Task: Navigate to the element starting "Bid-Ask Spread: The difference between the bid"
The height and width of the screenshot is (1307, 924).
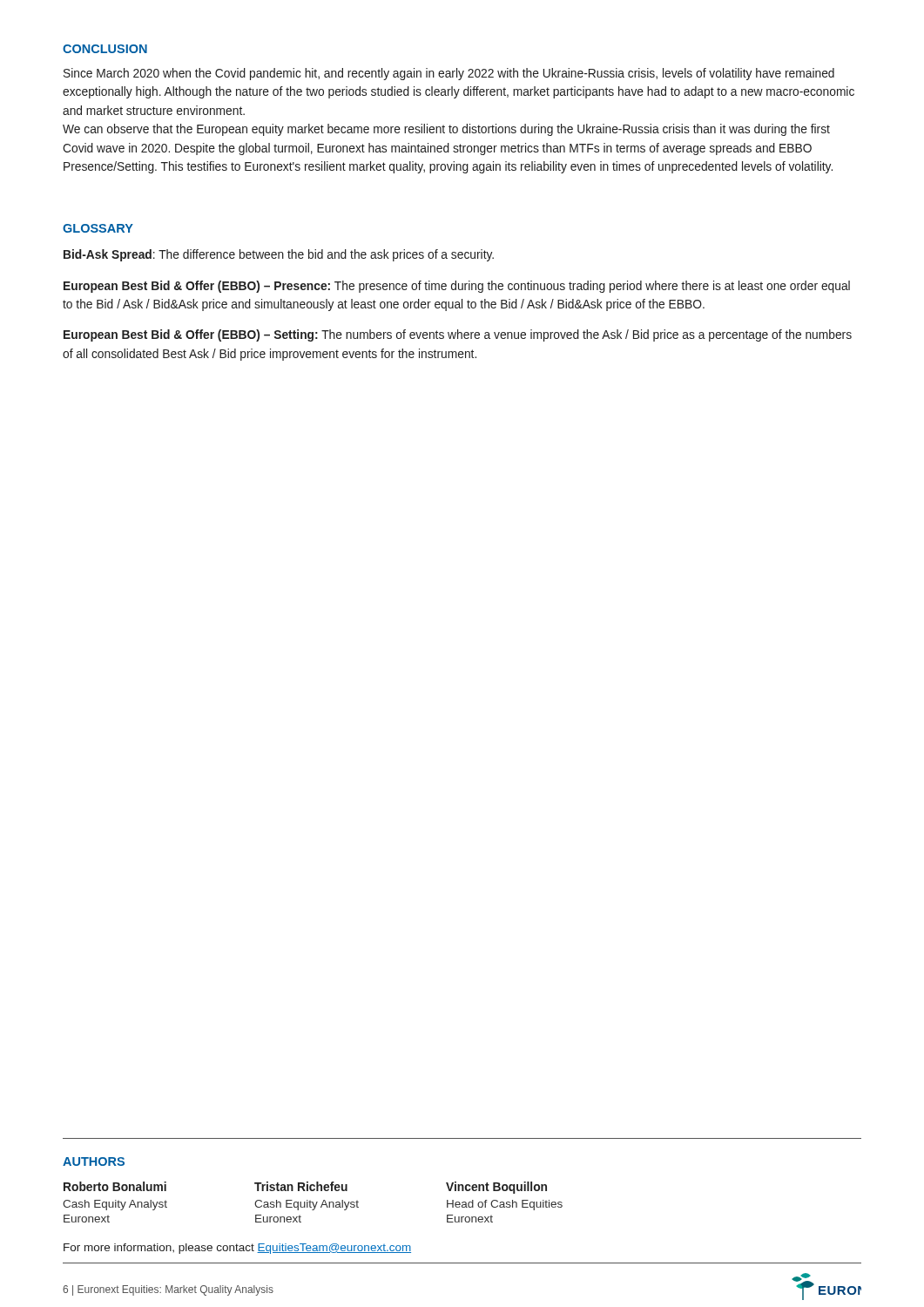Action: pyautogui.click(x=279, y=255)
